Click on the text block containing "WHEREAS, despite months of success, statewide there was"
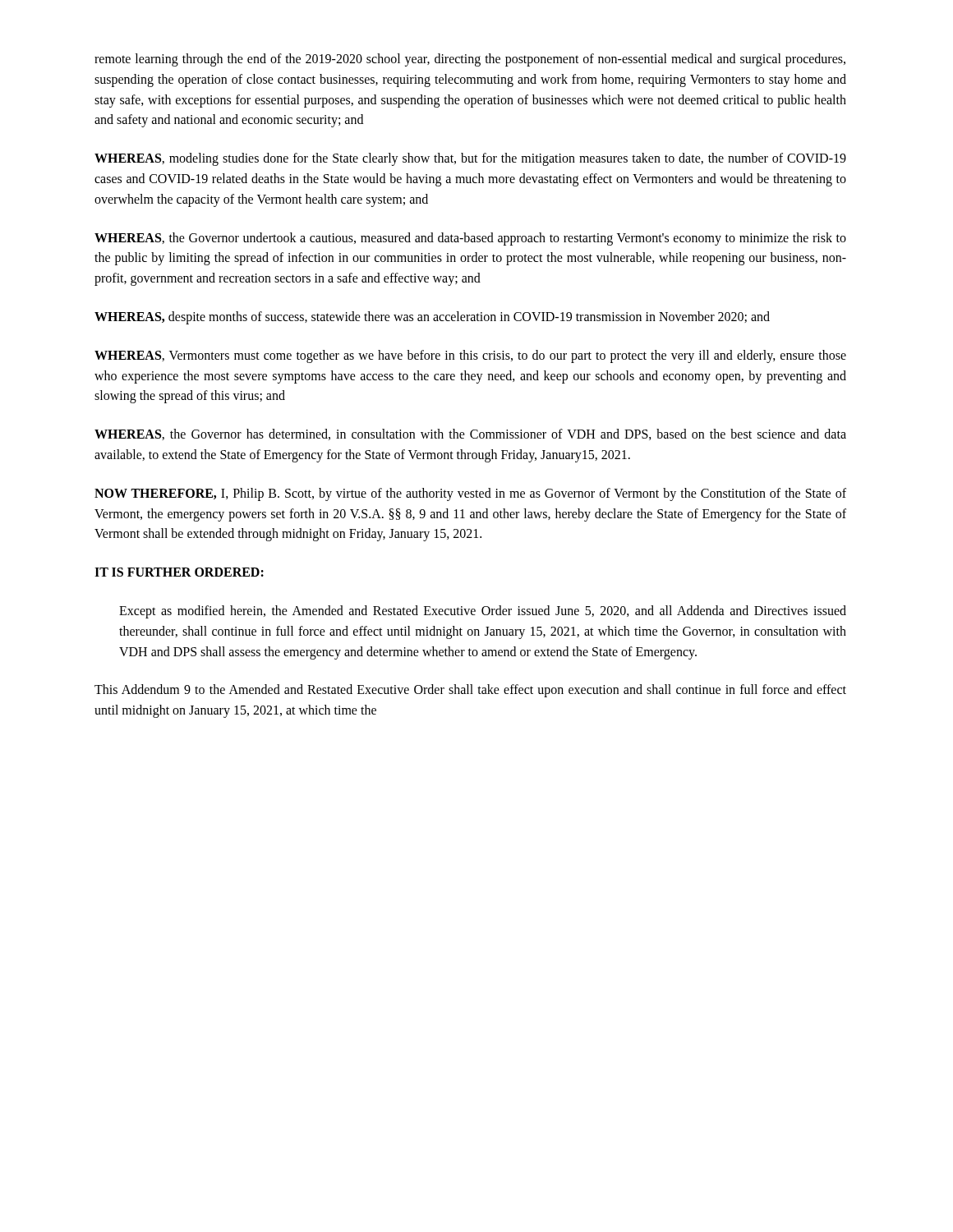Image resolution: width=953 pixels, height=1232 pixels. click(432, 317)
